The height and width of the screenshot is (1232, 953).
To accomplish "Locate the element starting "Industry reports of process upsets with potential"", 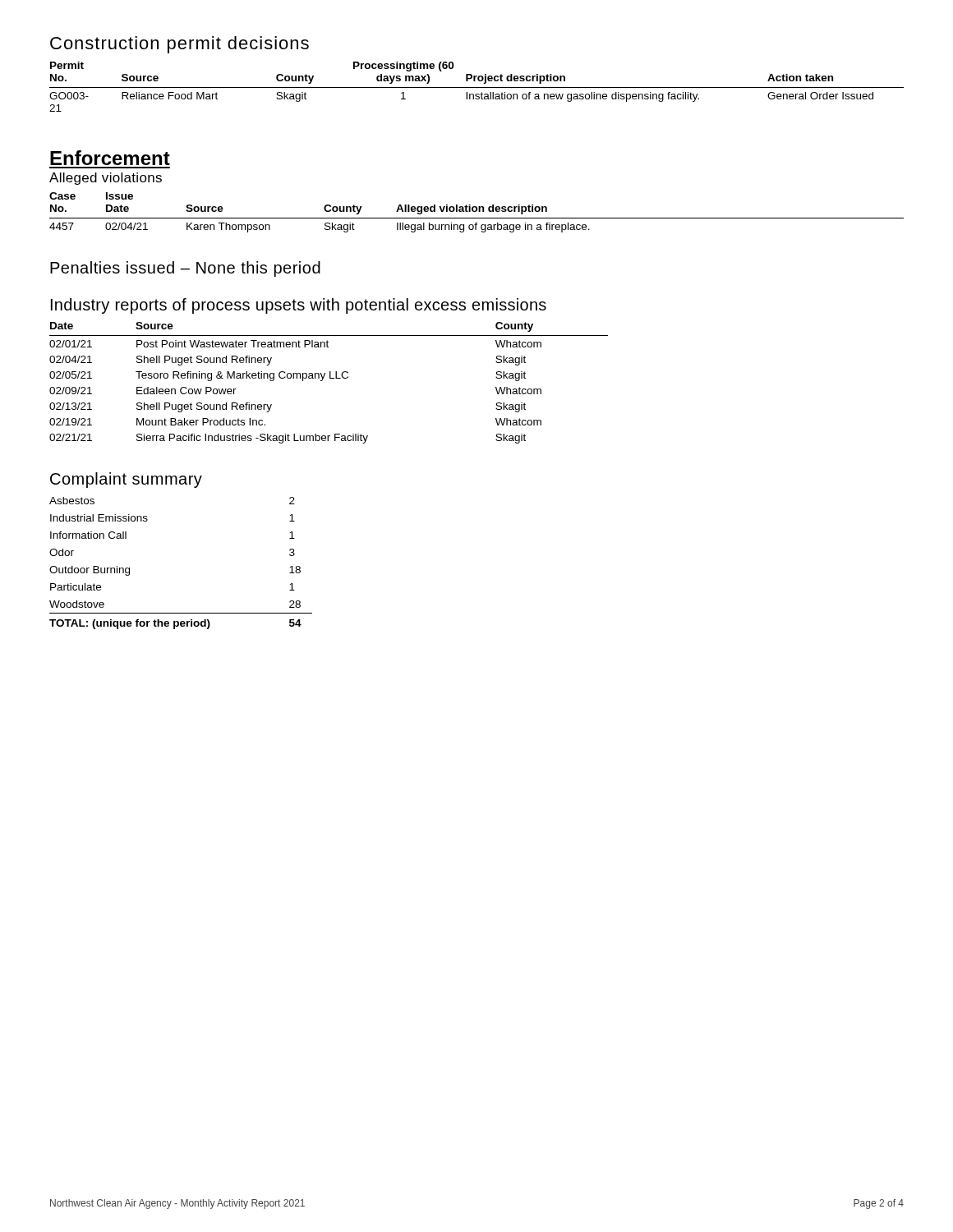I will [298, 305].
